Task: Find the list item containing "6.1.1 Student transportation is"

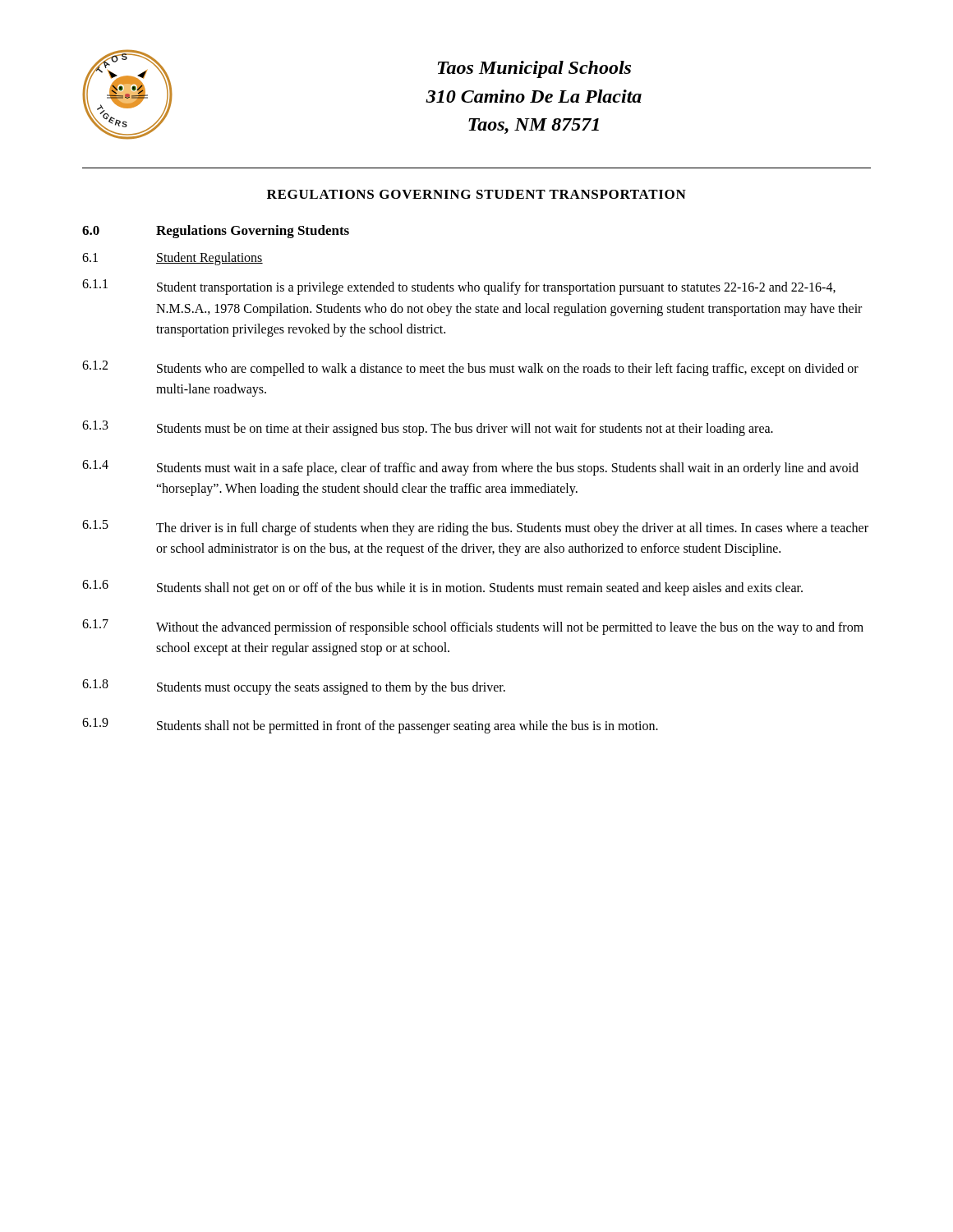Action: (476, 308)
